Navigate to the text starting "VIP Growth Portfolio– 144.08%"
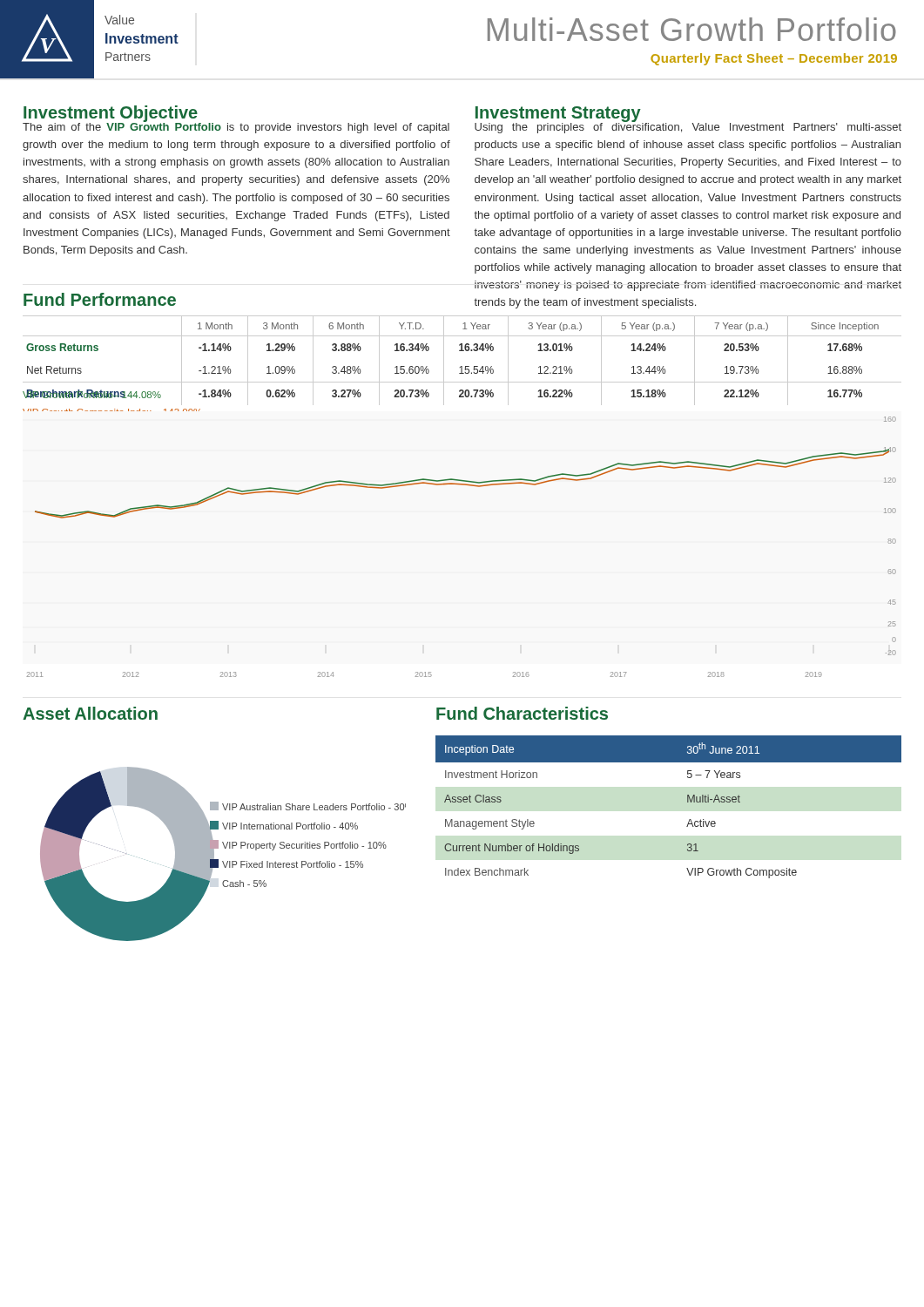 [92, 395]
